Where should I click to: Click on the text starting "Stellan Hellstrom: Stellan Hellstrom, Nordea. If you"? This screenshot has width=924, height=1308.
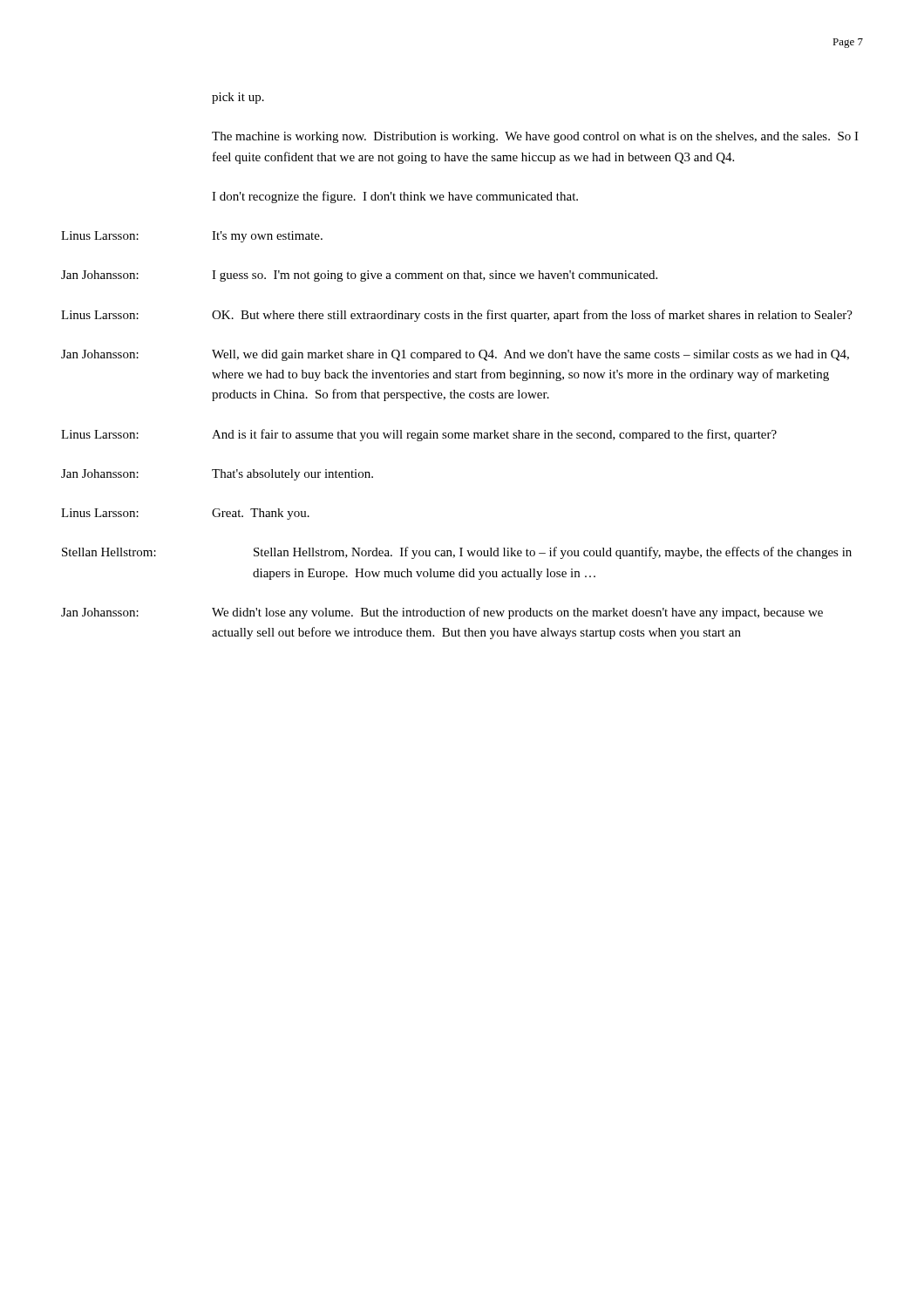click(462, 563)
